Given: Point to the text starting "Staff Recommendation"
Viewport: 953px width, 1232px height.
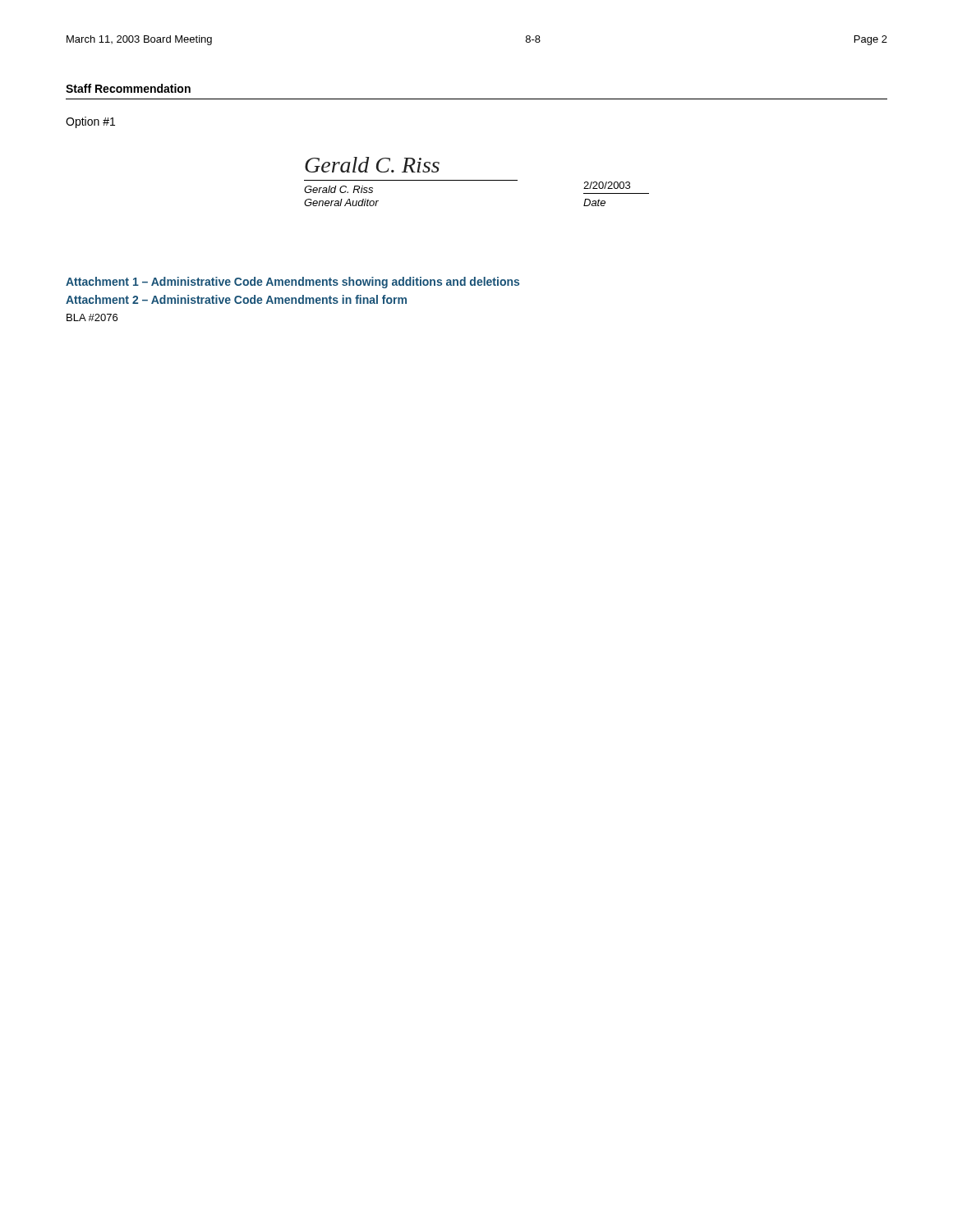Looking at the screenshot, I should 476,91.
